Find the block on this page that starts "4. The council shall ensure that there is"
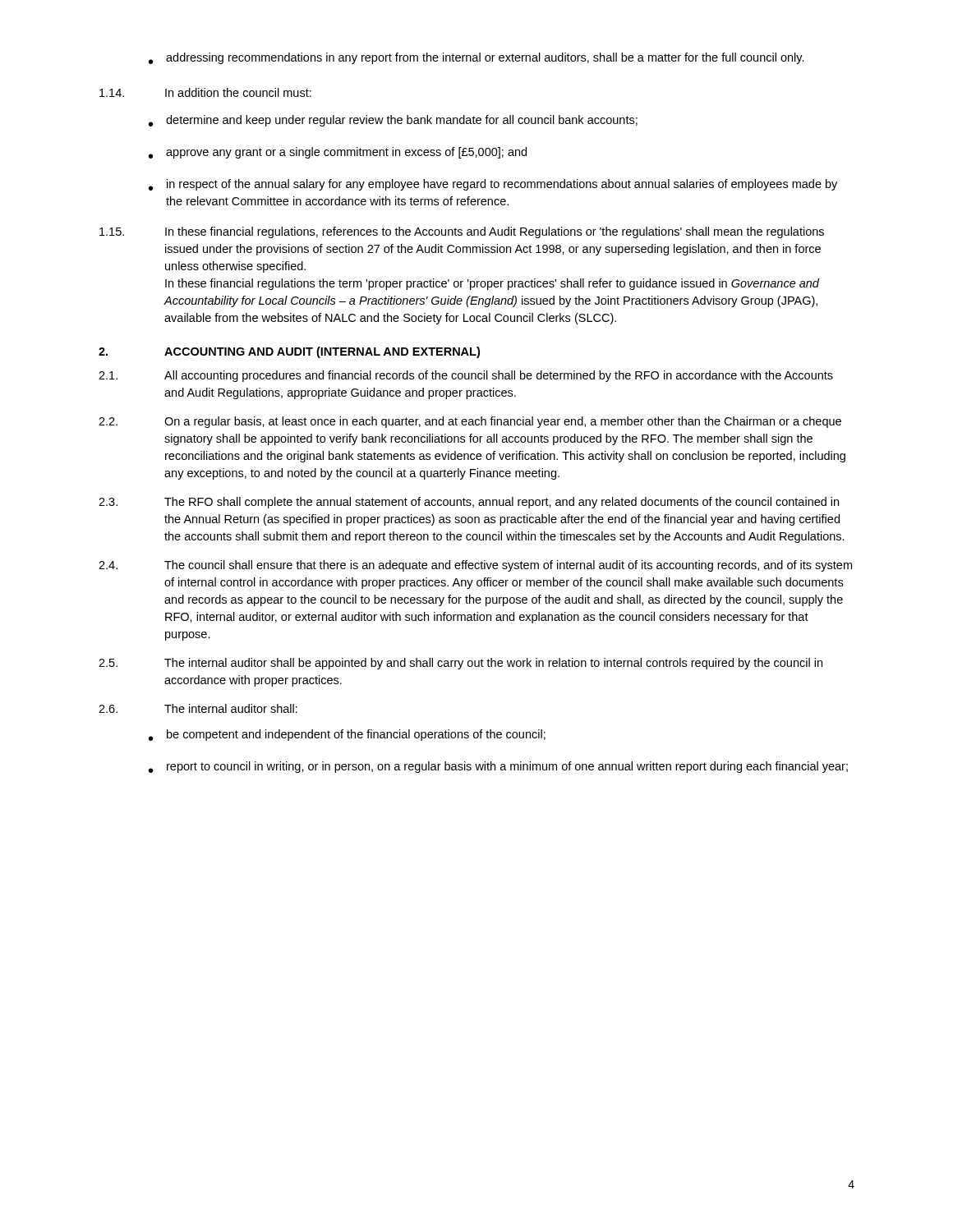Screen dimensions: 1232x953 (476, 600)
